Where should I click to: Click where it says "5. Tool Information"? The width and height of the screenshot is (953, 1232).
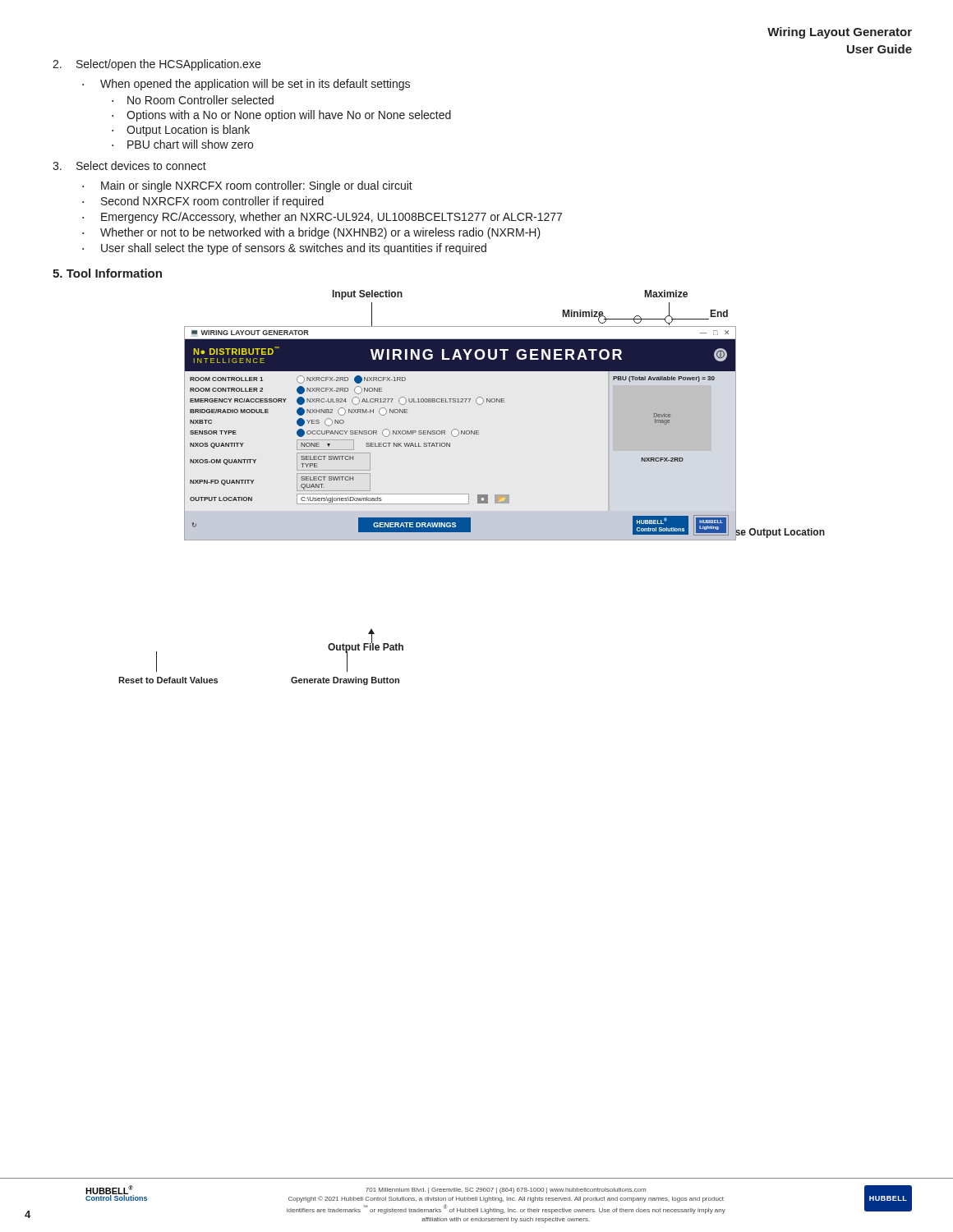[108, 273]
